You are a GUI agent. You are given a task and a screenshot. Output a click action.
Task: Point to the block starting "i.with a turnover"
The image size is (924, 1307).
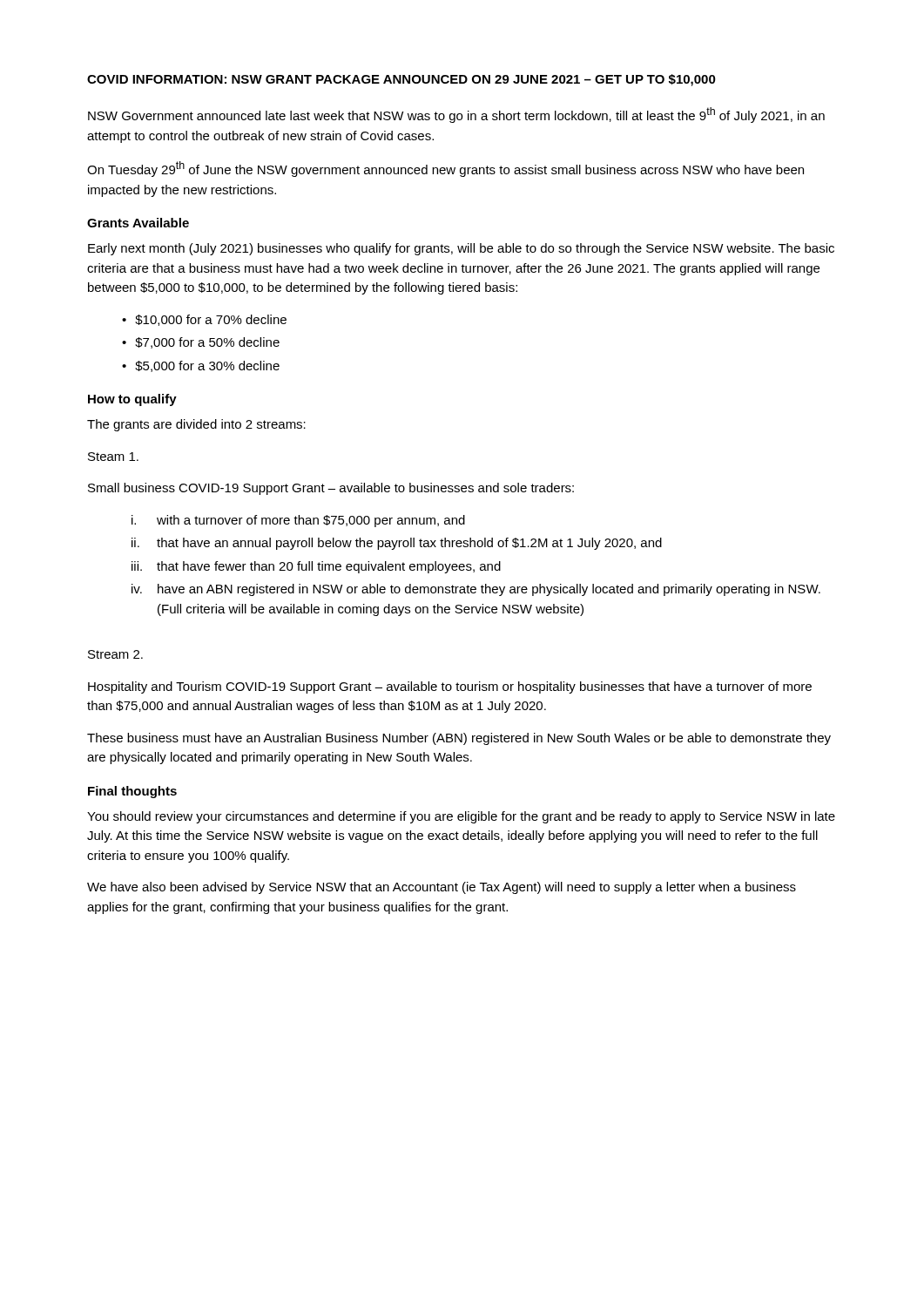(x=298, y=521)
